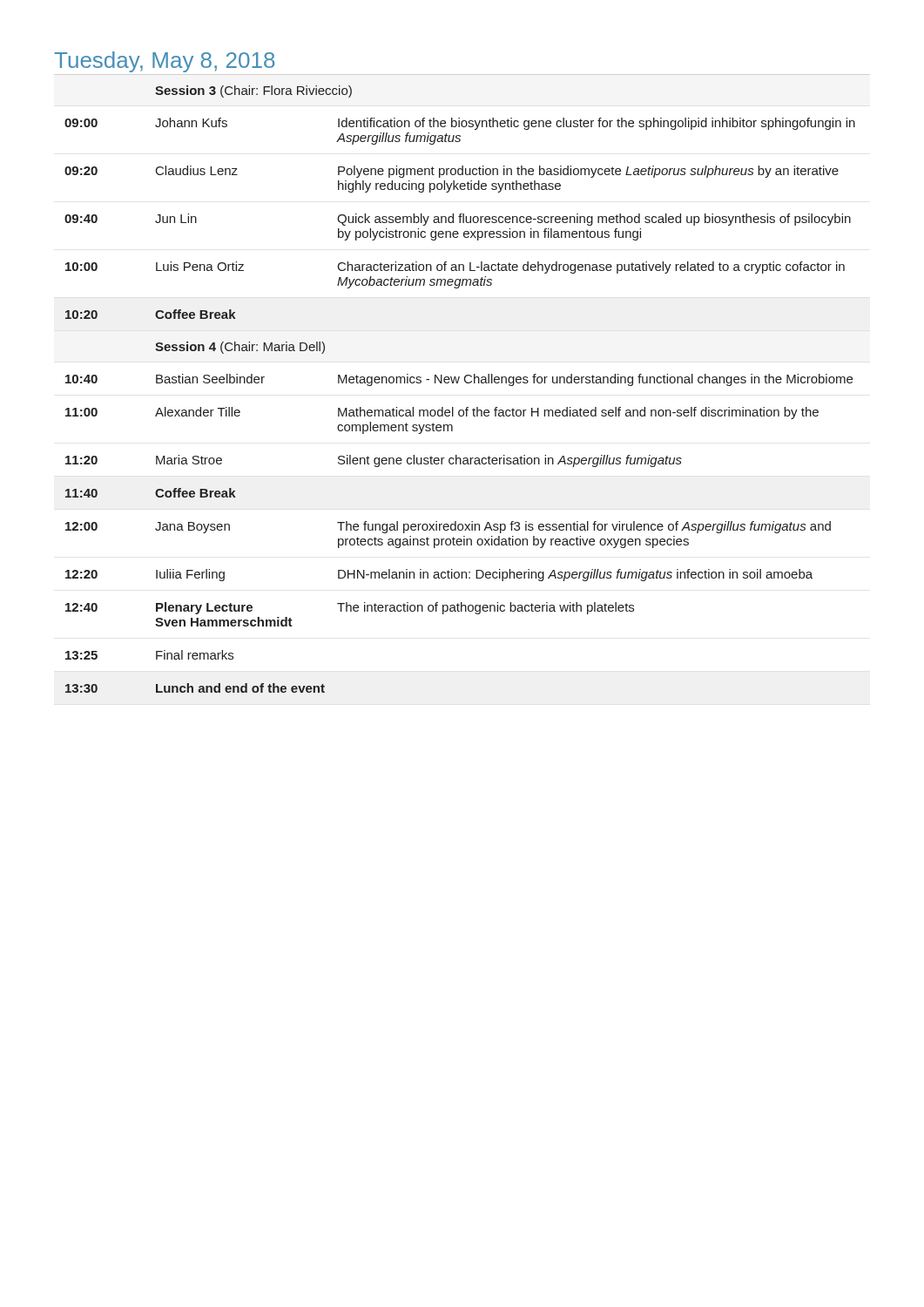The height and width of the screenshot is (1307, 924).
Task: Find the block starting "Tuesday, May 8, 2018"
Action: point(165,60)
